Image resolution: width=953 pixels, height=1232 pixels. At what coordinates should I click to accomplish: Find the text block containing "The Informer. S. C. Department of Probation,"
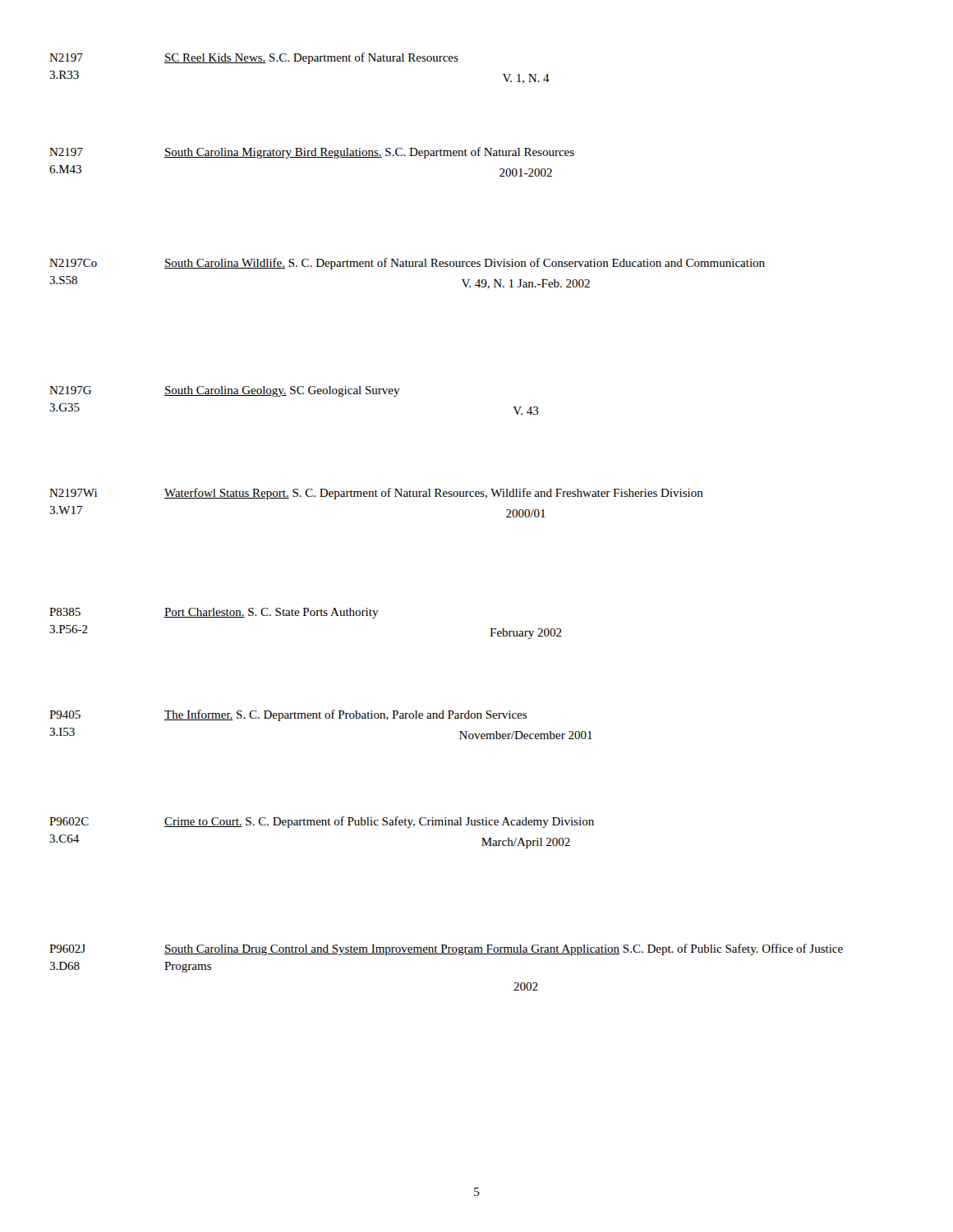[x=526, y=726]
